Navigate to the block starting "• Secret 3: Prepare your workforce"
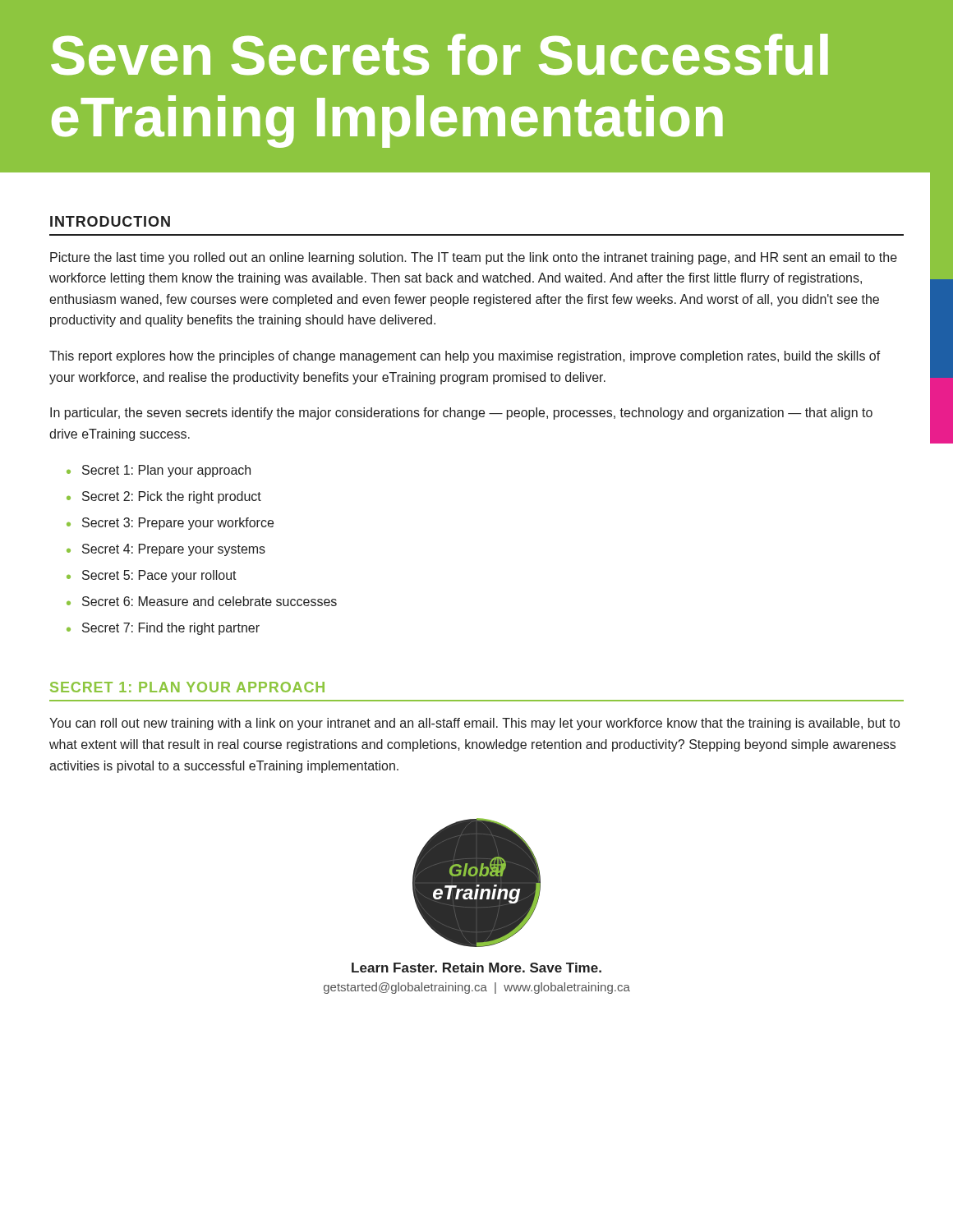Screen dimensions: 1232x953 tap(170, 524)
